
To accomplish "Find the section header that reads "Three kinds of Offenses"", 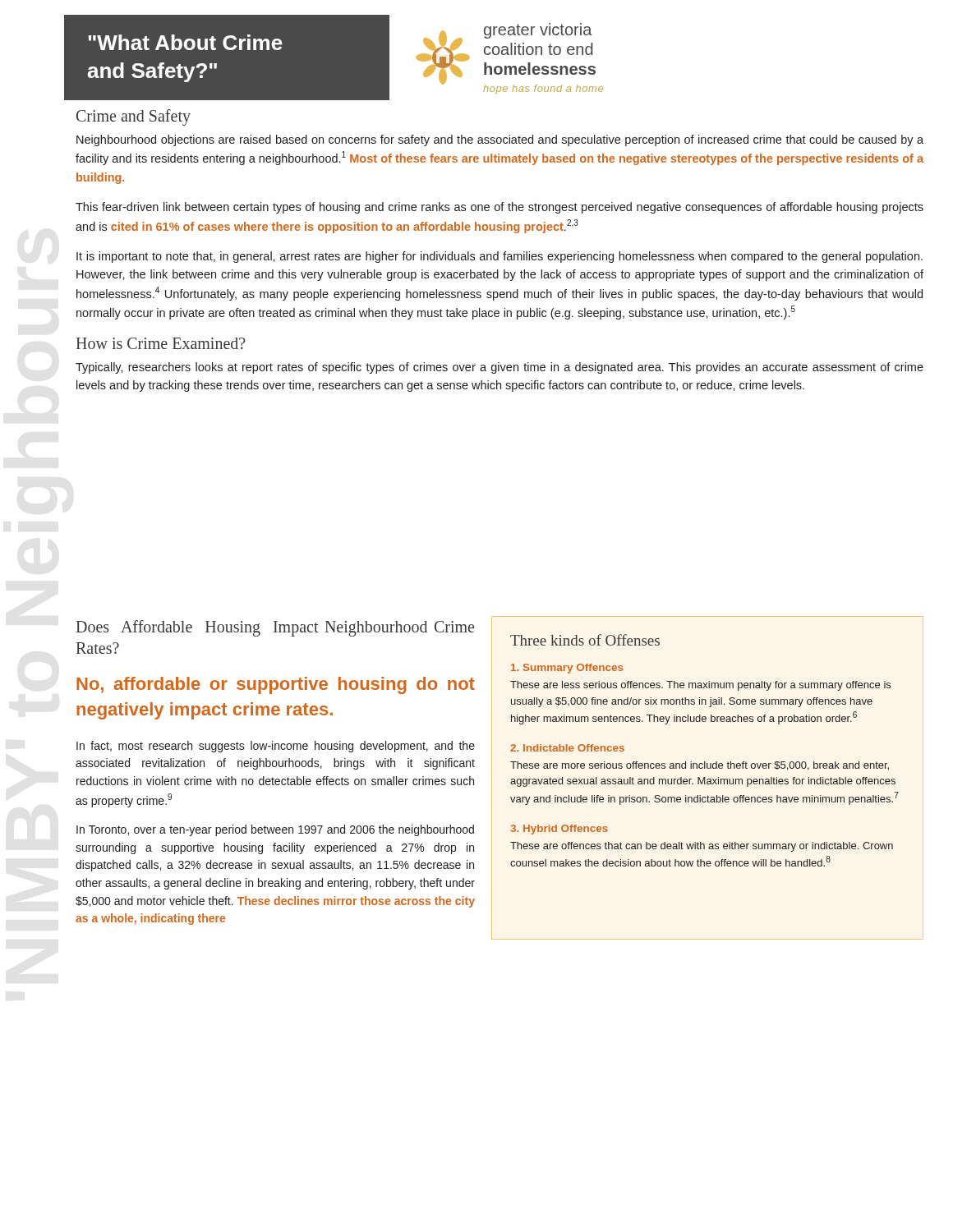I will 585,640.
